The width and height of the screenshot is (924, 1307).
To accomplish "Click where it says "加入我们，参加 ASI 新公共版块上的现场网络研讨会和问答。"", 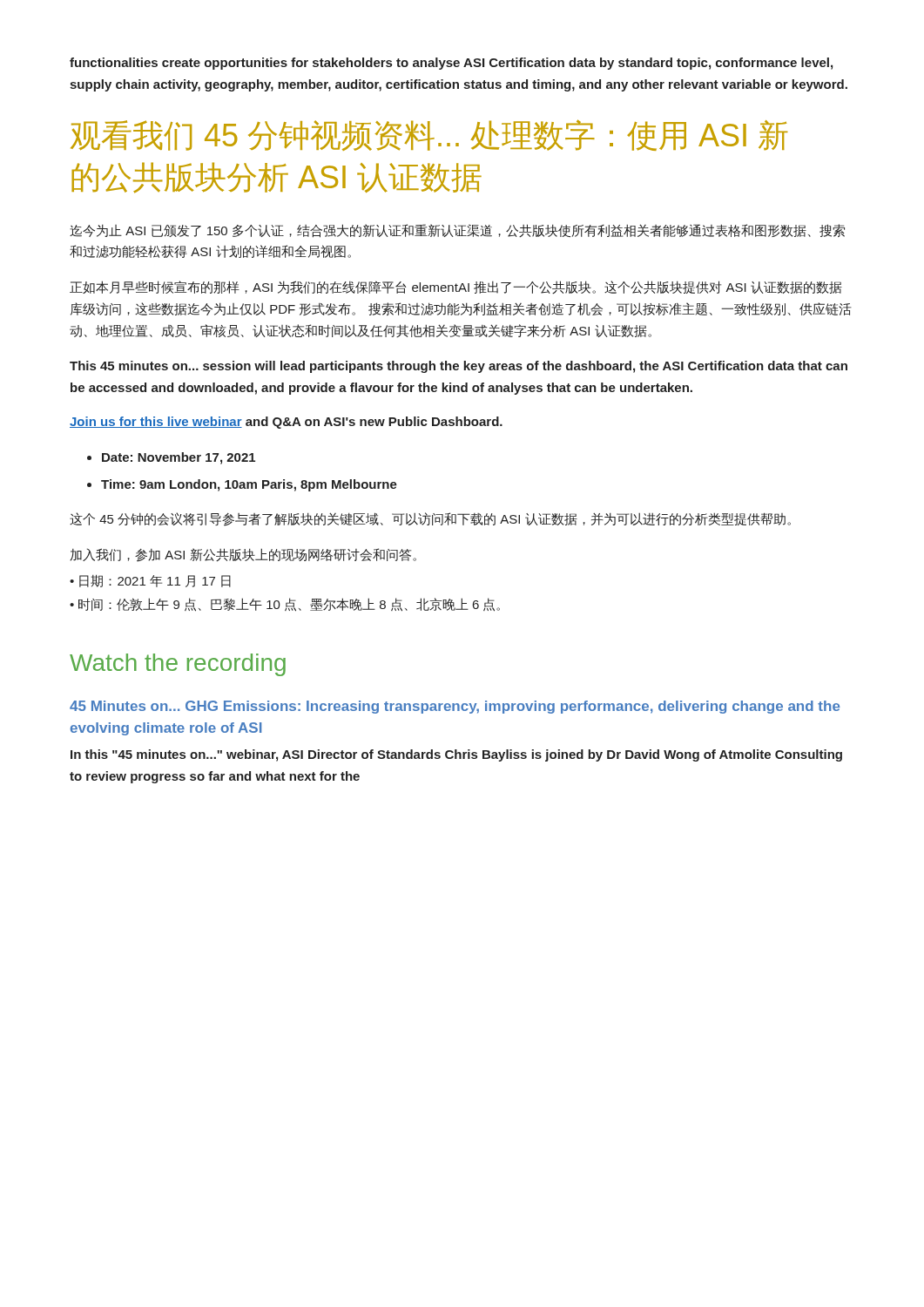I will click(x=247, y=555).
